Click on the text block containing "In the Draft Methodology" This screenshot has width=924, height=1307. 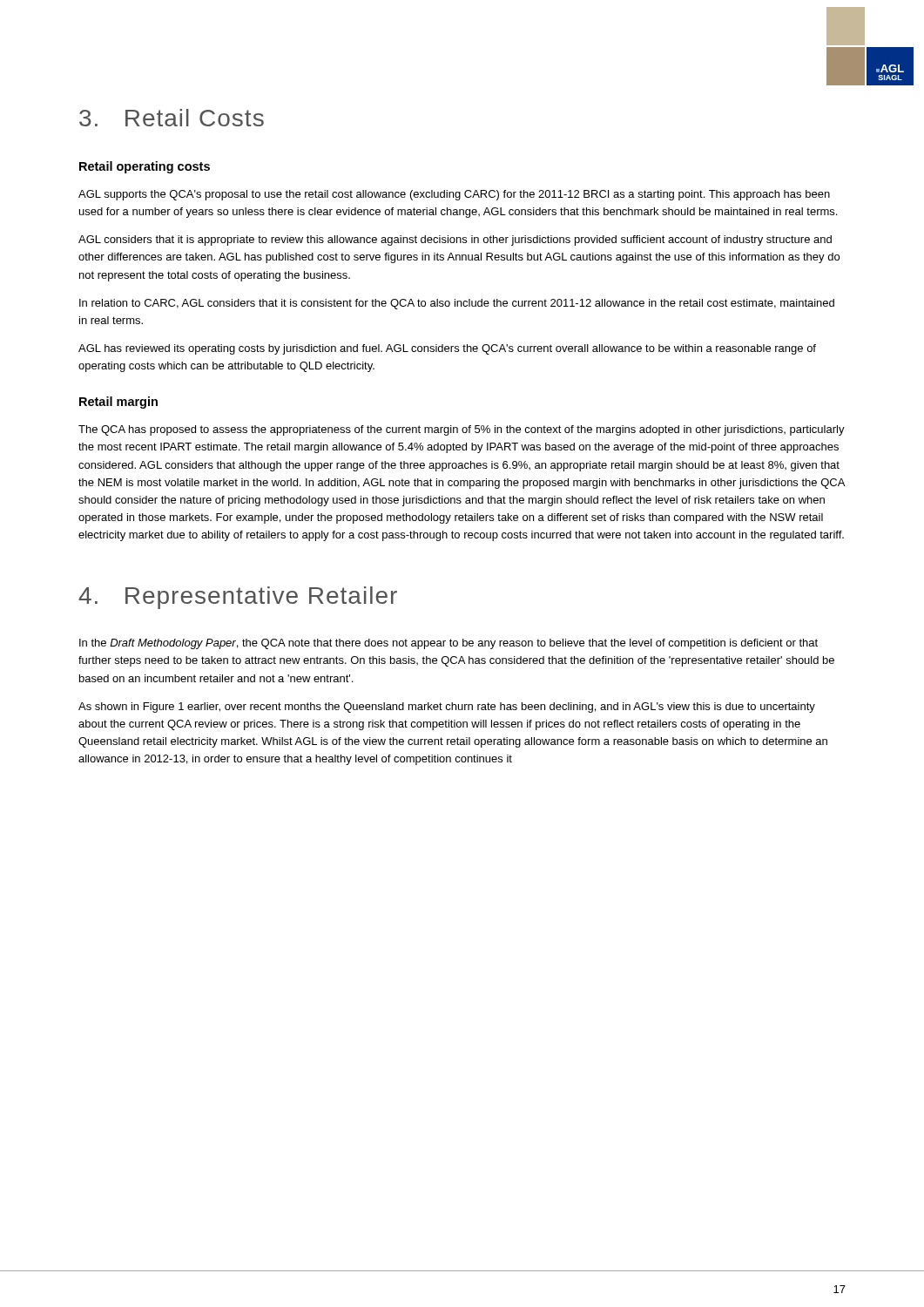pos(457,660)
